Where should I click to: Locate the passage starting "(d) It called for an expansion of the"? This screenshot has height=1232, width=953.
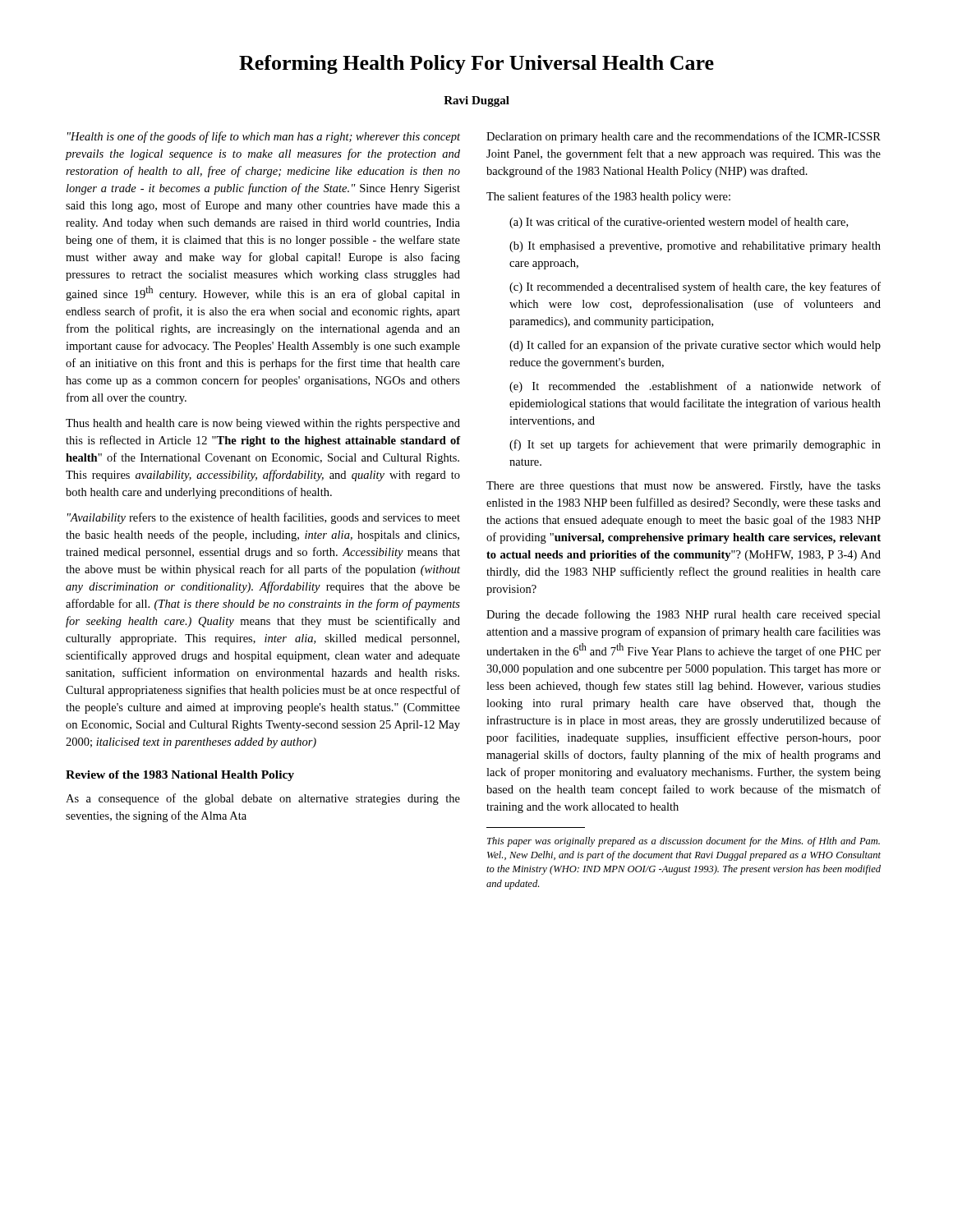[695, 354]
